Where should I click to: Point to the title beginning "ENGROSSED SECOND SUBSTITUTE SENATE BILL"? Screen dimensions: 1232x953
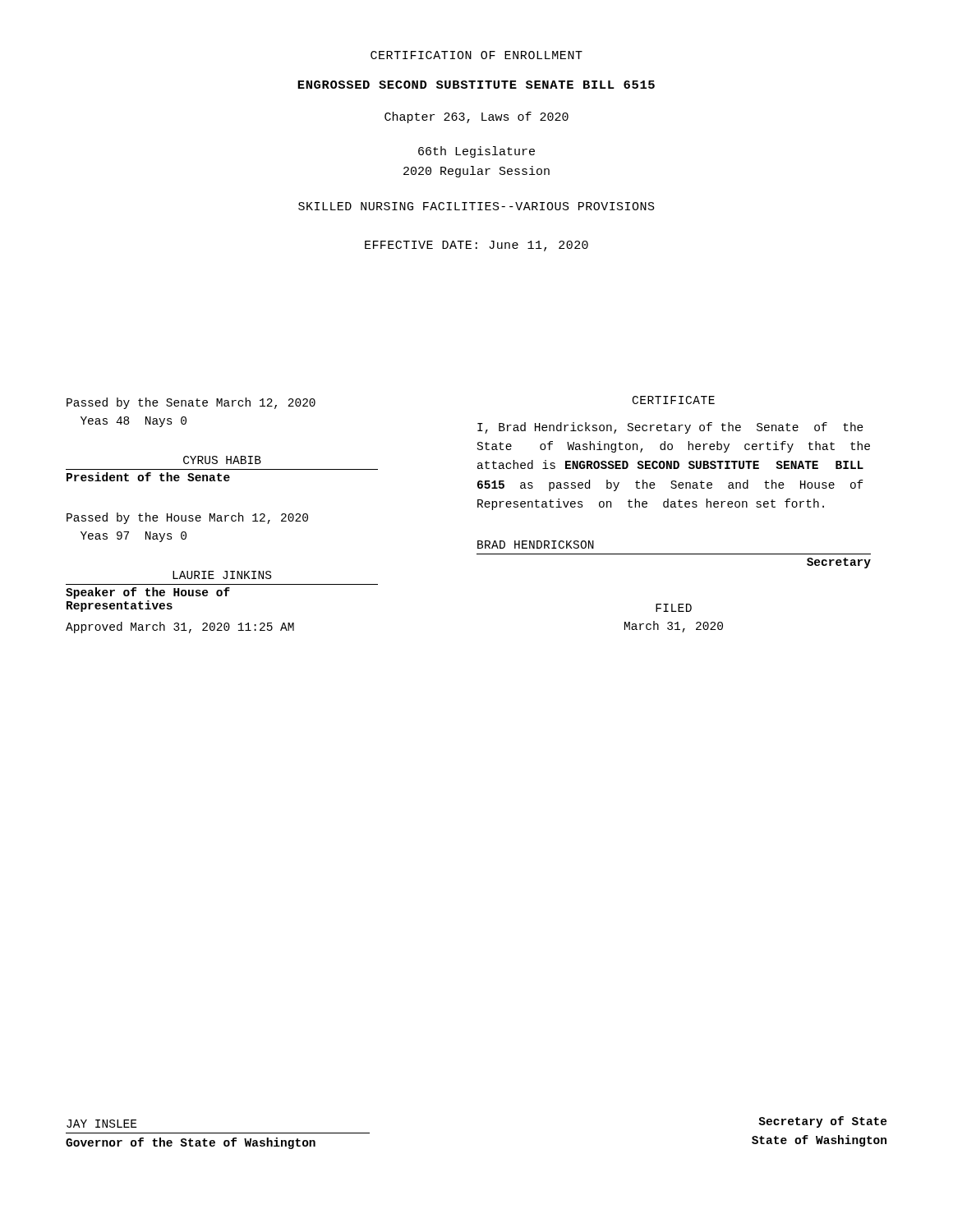476,85
